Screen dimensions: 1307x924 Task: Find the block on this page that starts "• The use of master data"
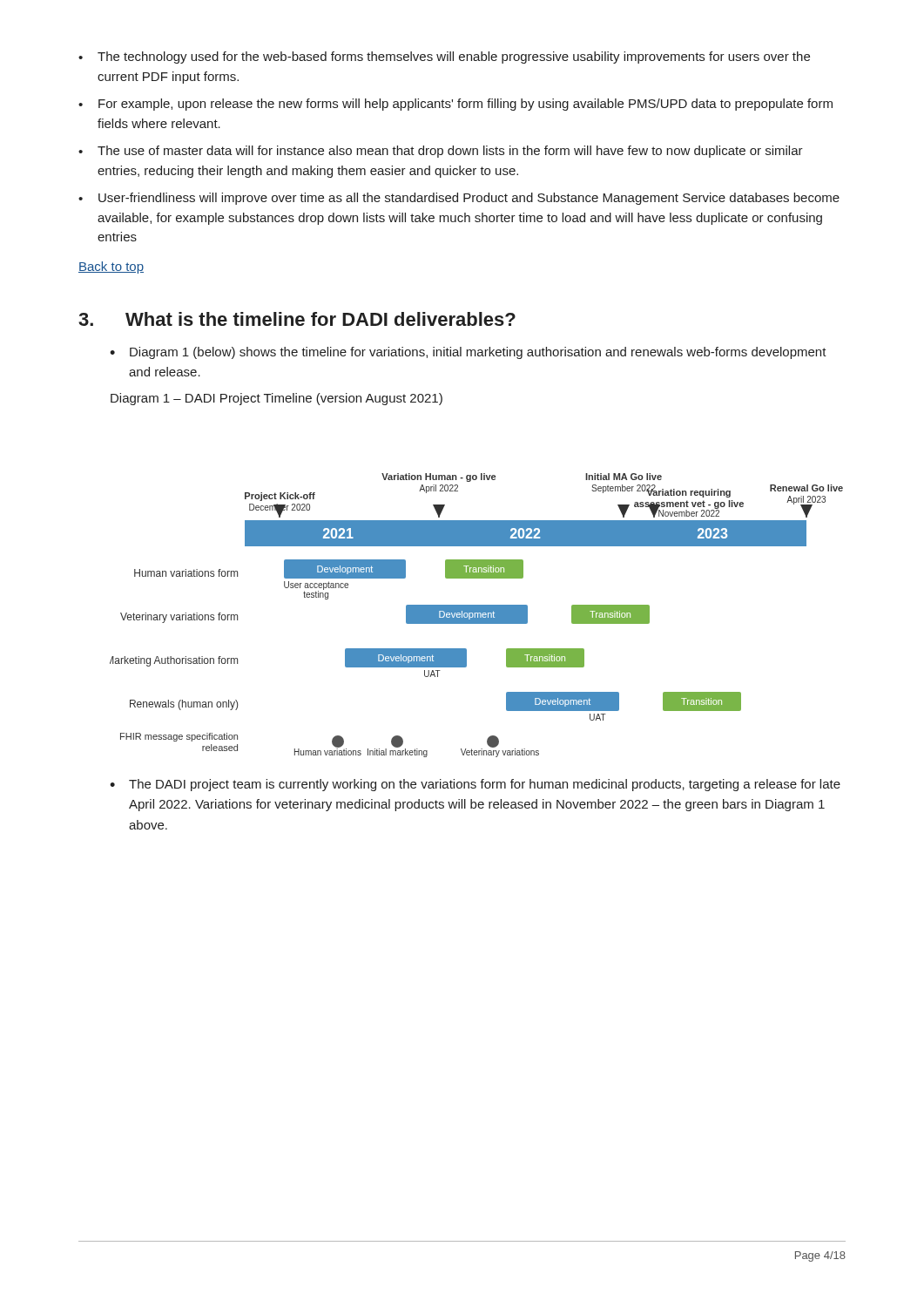pyautogui.click(x=462, y=161)
